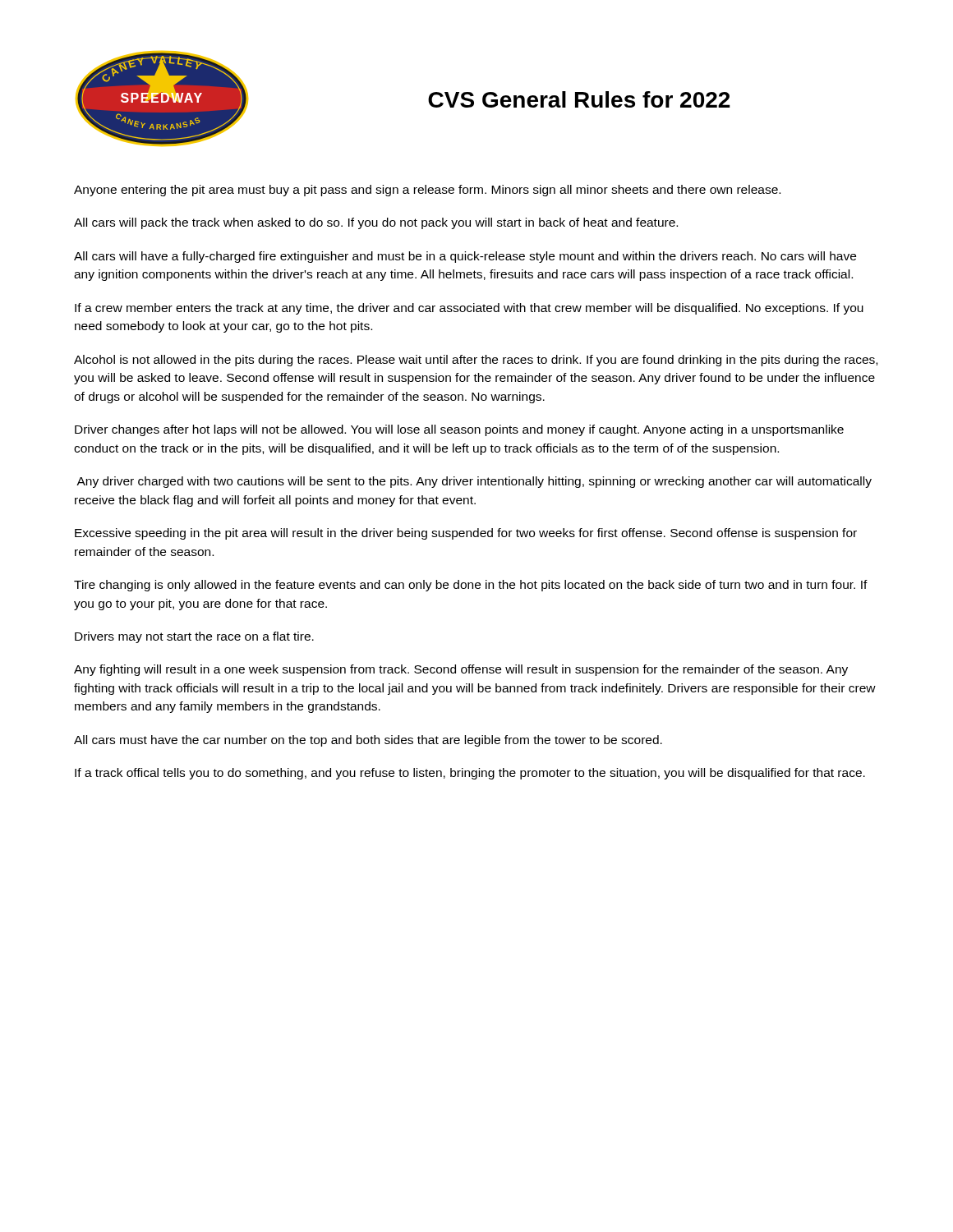
Task: Click the passage that begins "All cars must have the car"
Action: (368, 740)
